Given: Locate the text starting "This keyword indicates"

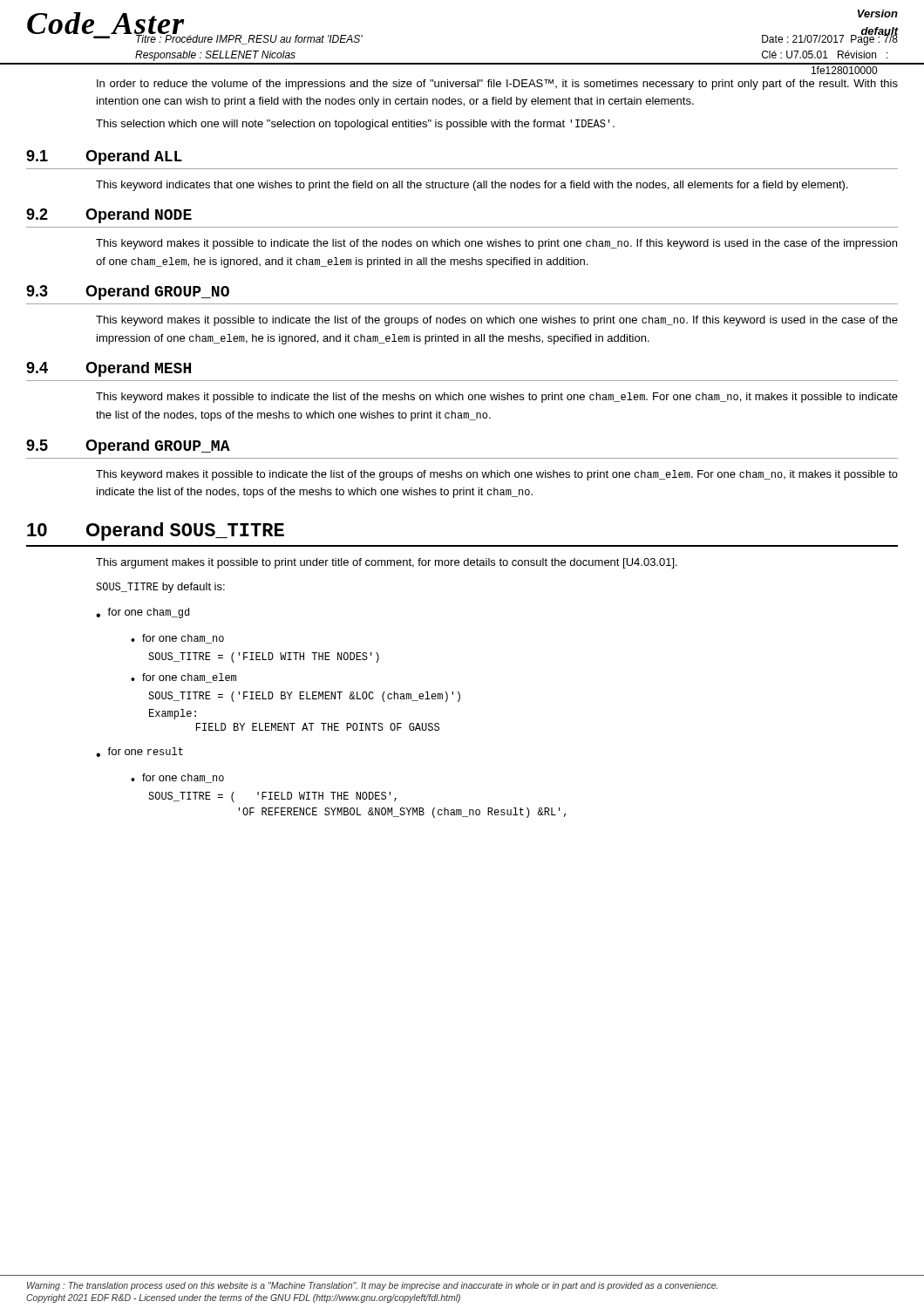Looking at the screenshot, I should click(x=472, y=184).
